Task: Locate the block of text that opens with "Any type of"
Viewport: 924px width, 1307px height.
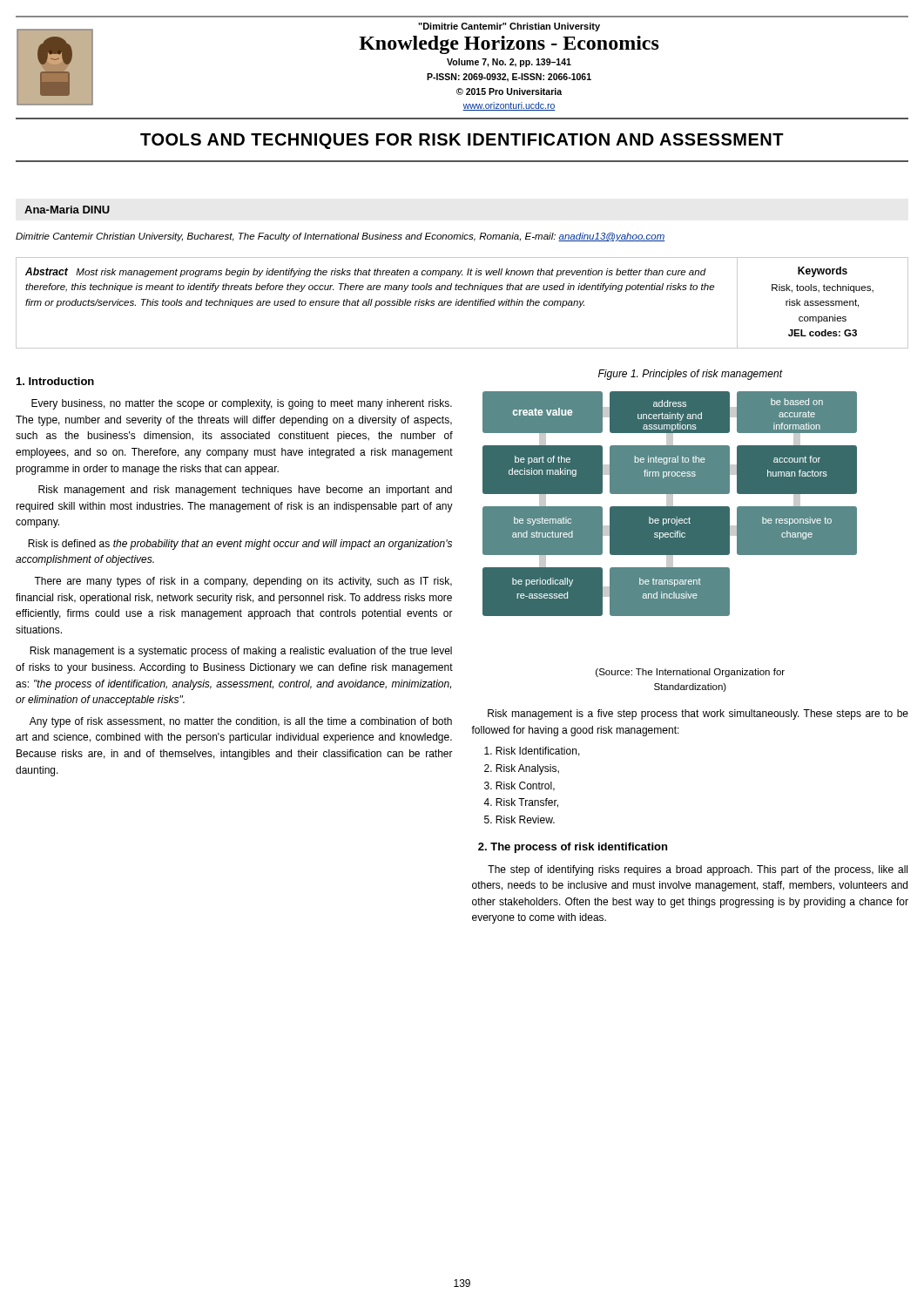Action: click(x=234, y=746)
